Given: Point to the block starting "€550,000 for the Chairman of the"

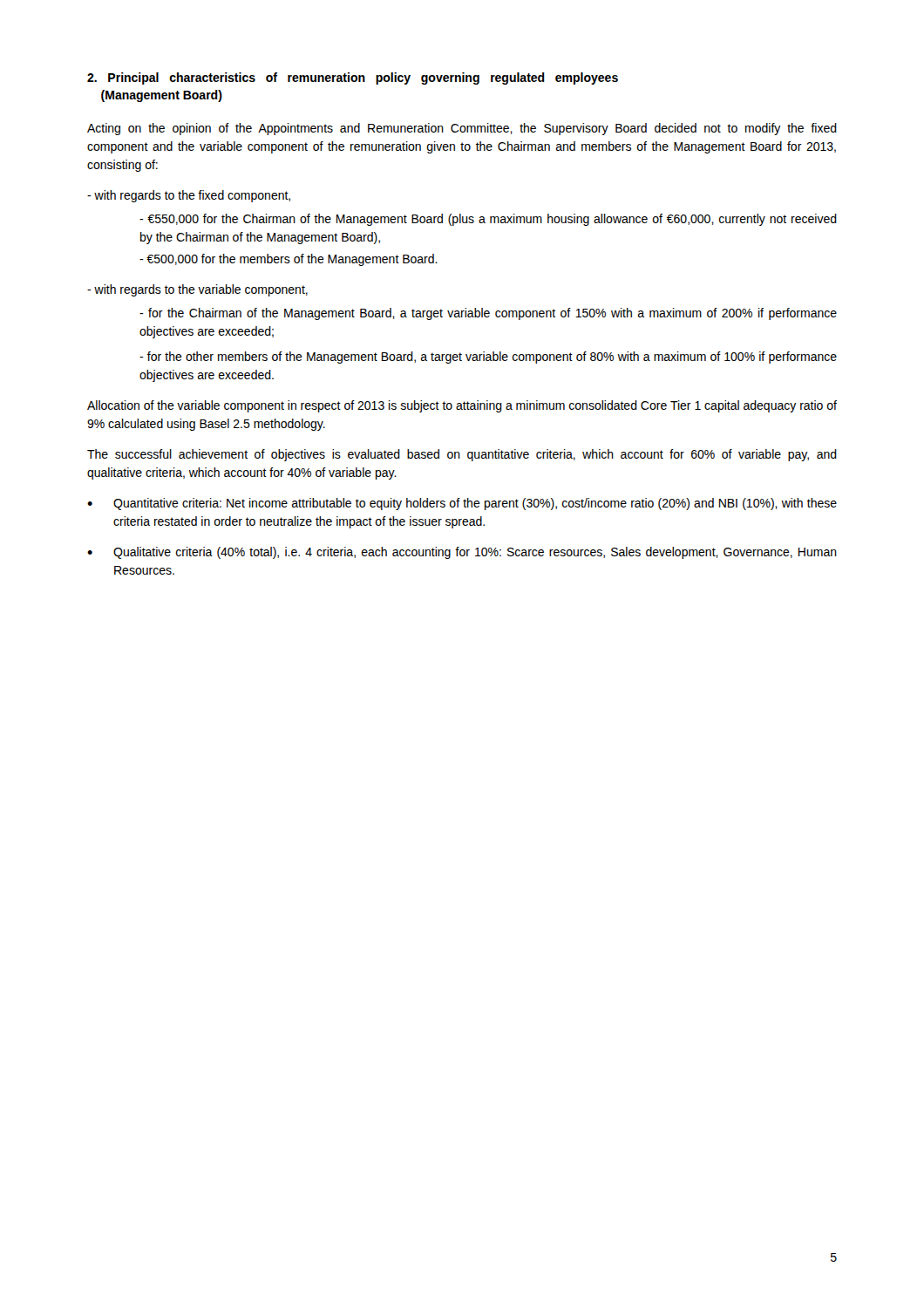Looking at the screenshot, I should click(488, 228).
